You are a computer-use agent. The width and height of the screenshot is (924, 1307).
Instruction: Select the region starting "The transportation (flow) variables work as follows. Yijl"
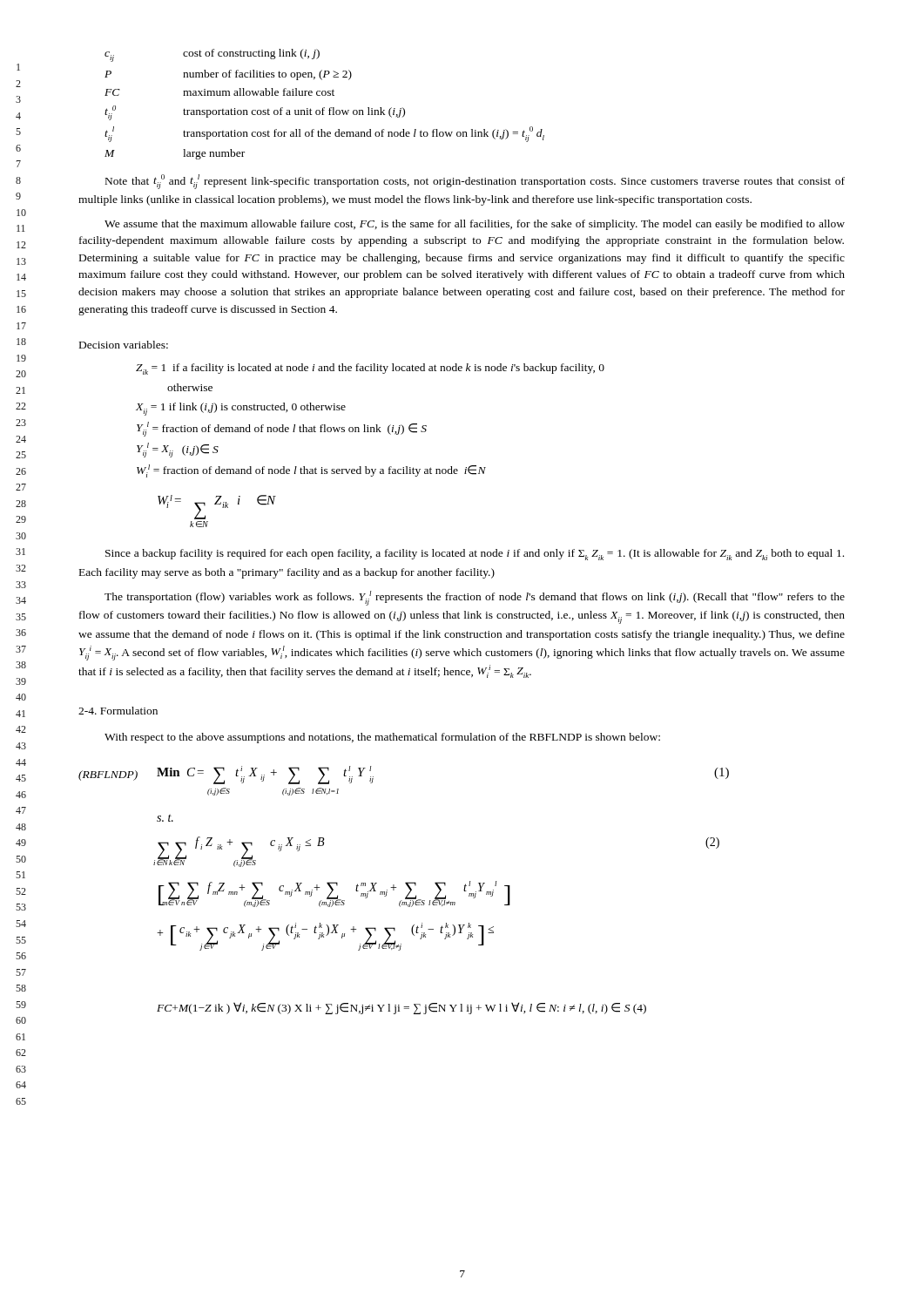462,634
